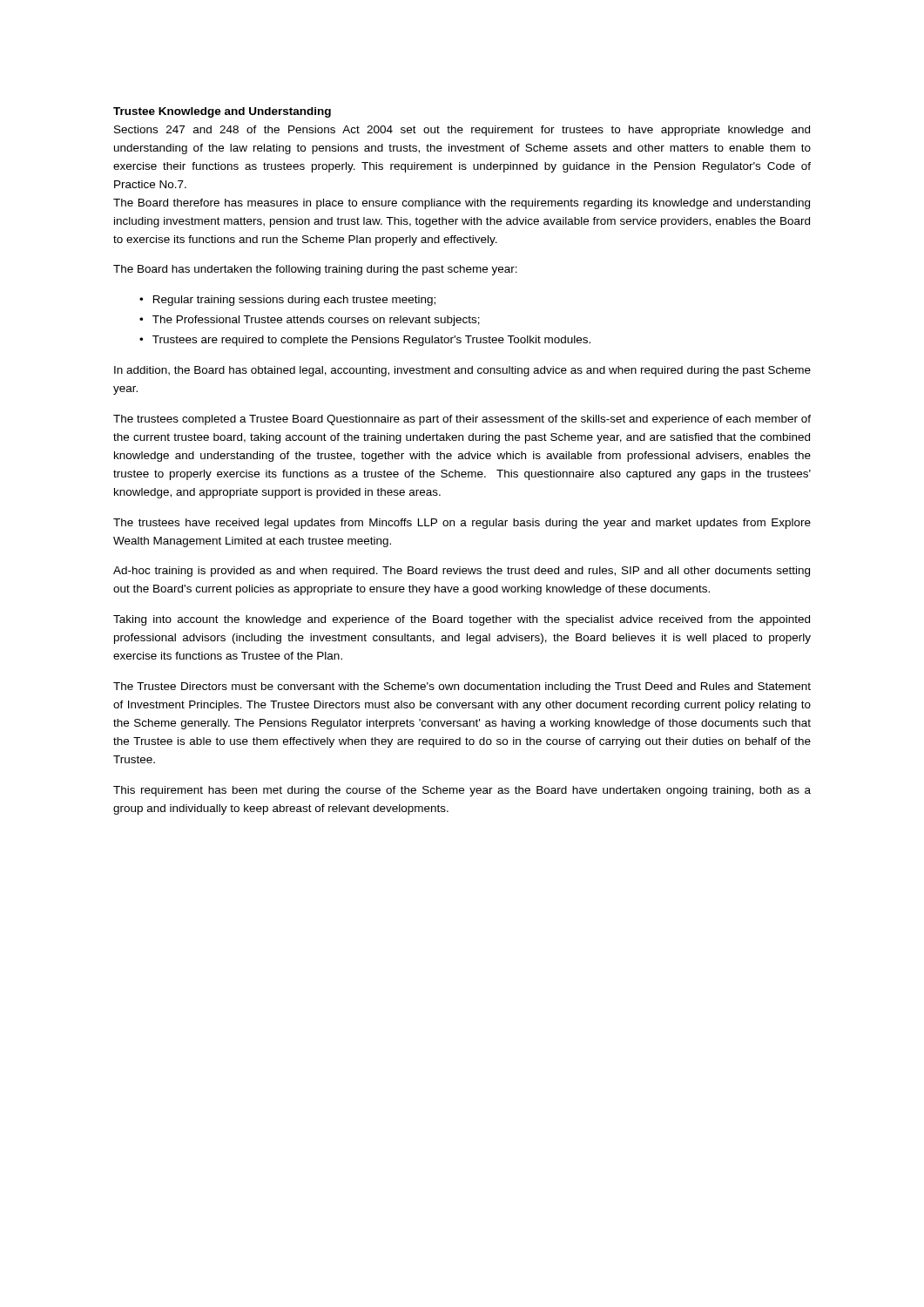Navigate to the passage starting "The trustees have received"
This screenshot has width=924, height=1307.
[x=462, y=531]
